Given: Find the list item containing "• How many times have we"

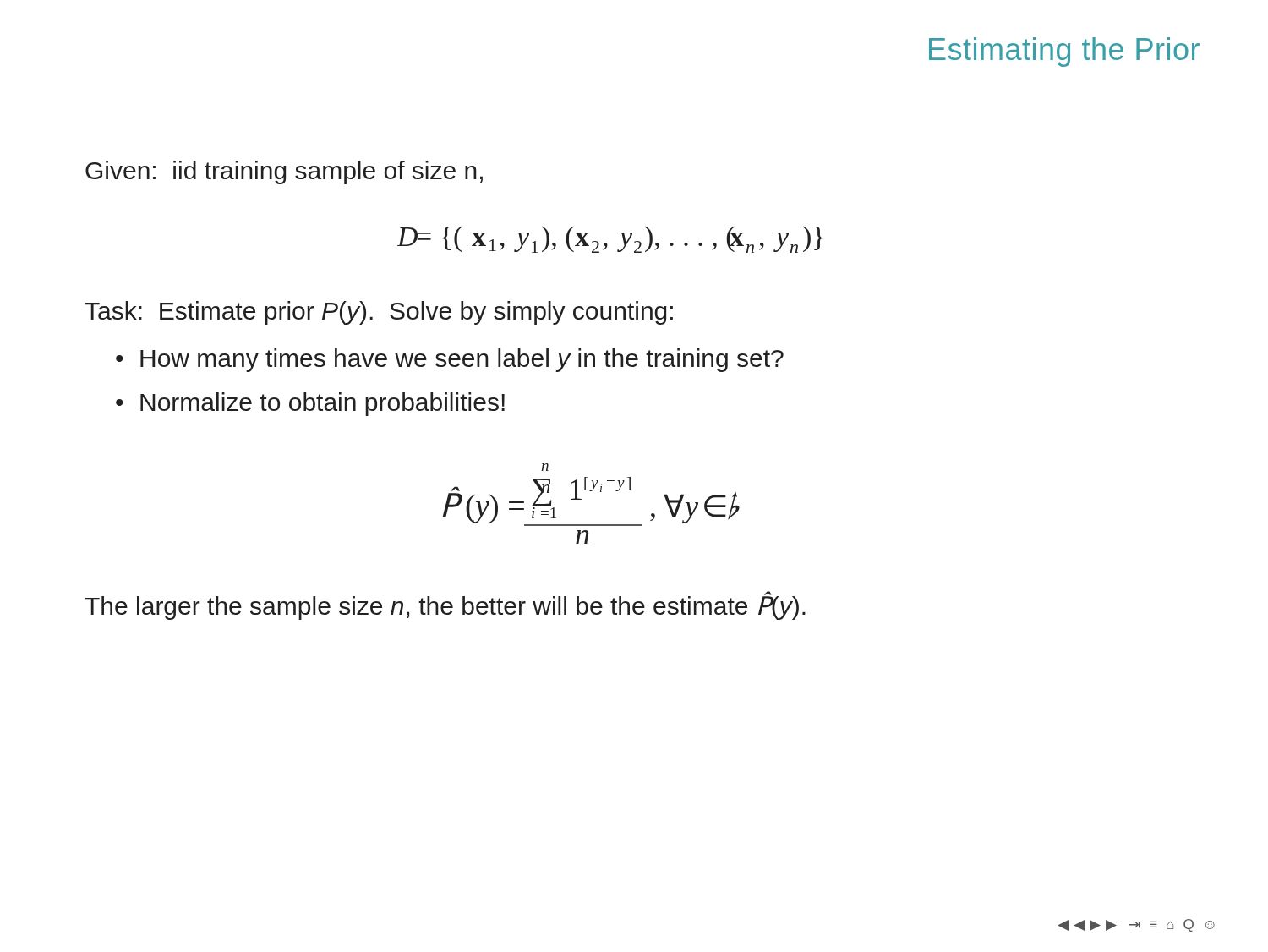Looking at the screenshot, I should pyautogui.click(x=450, y=359).
